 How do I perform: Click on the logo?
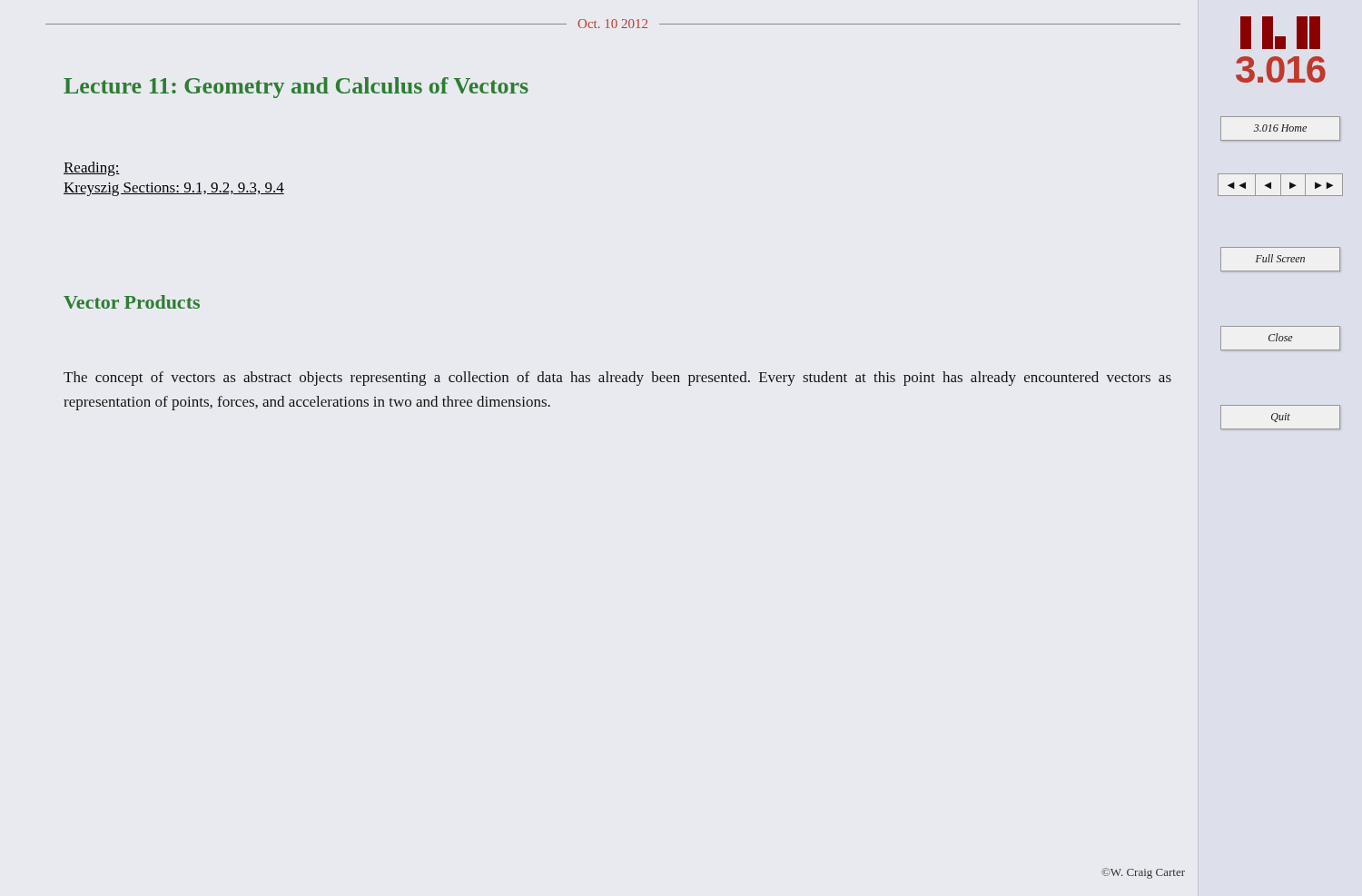(x=1280, y=53)
